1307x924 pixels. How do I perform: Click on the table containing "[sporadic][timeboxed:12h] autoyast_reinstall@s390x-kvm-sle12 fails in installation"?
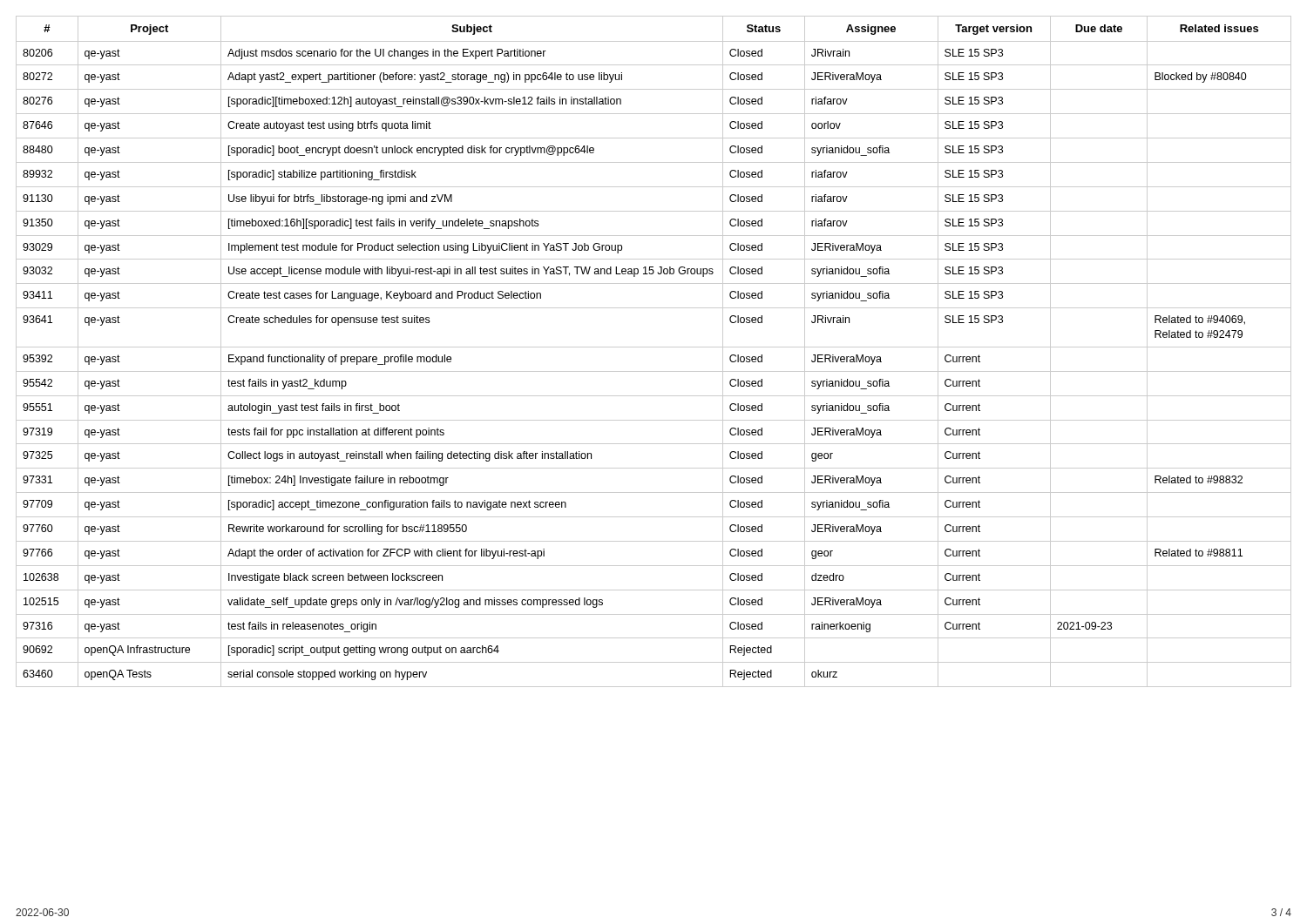pyautogui.click(x=654, y=351)
